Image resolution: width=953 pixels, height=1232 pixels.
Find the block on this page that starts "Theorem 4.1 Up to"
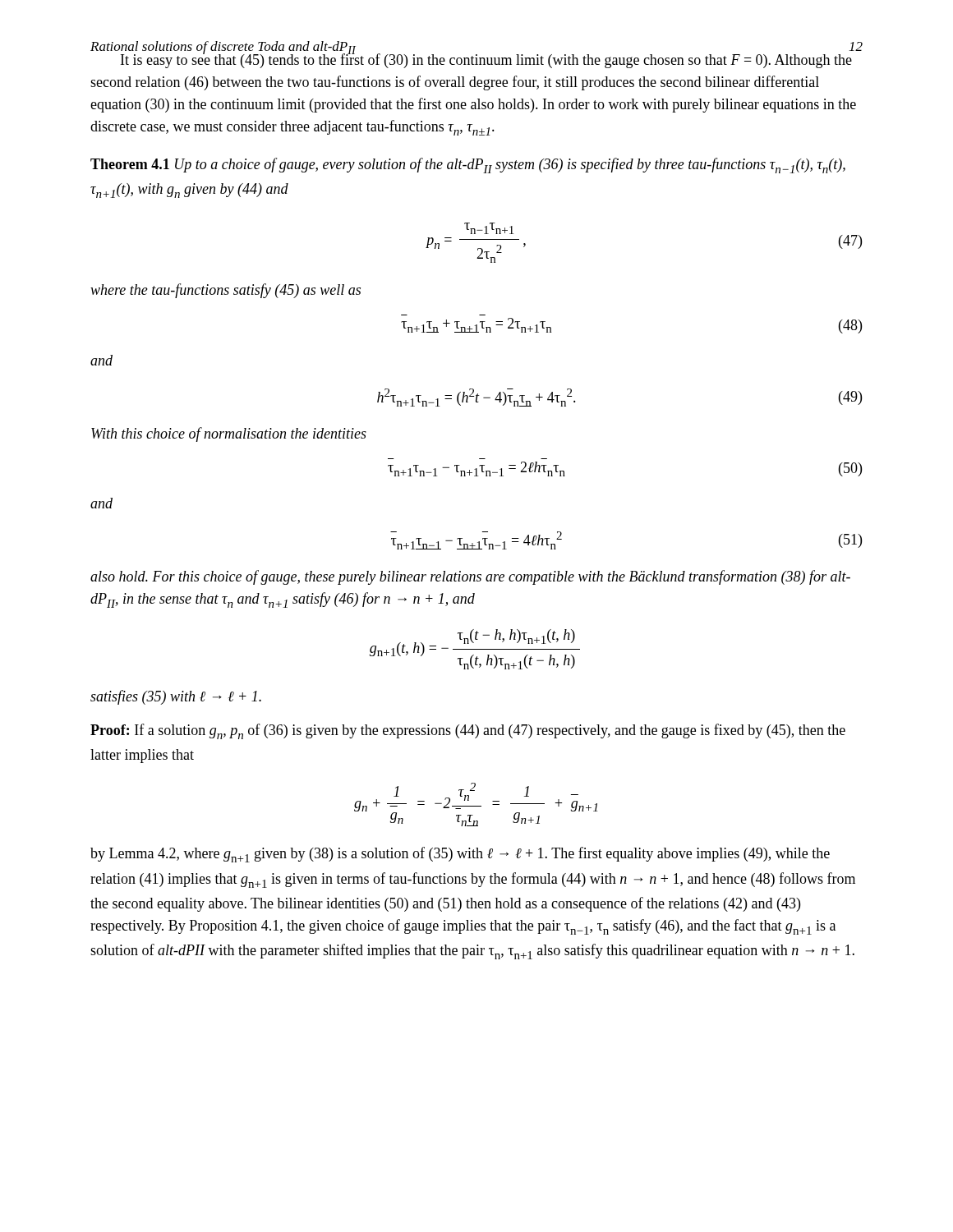point(476,178)
